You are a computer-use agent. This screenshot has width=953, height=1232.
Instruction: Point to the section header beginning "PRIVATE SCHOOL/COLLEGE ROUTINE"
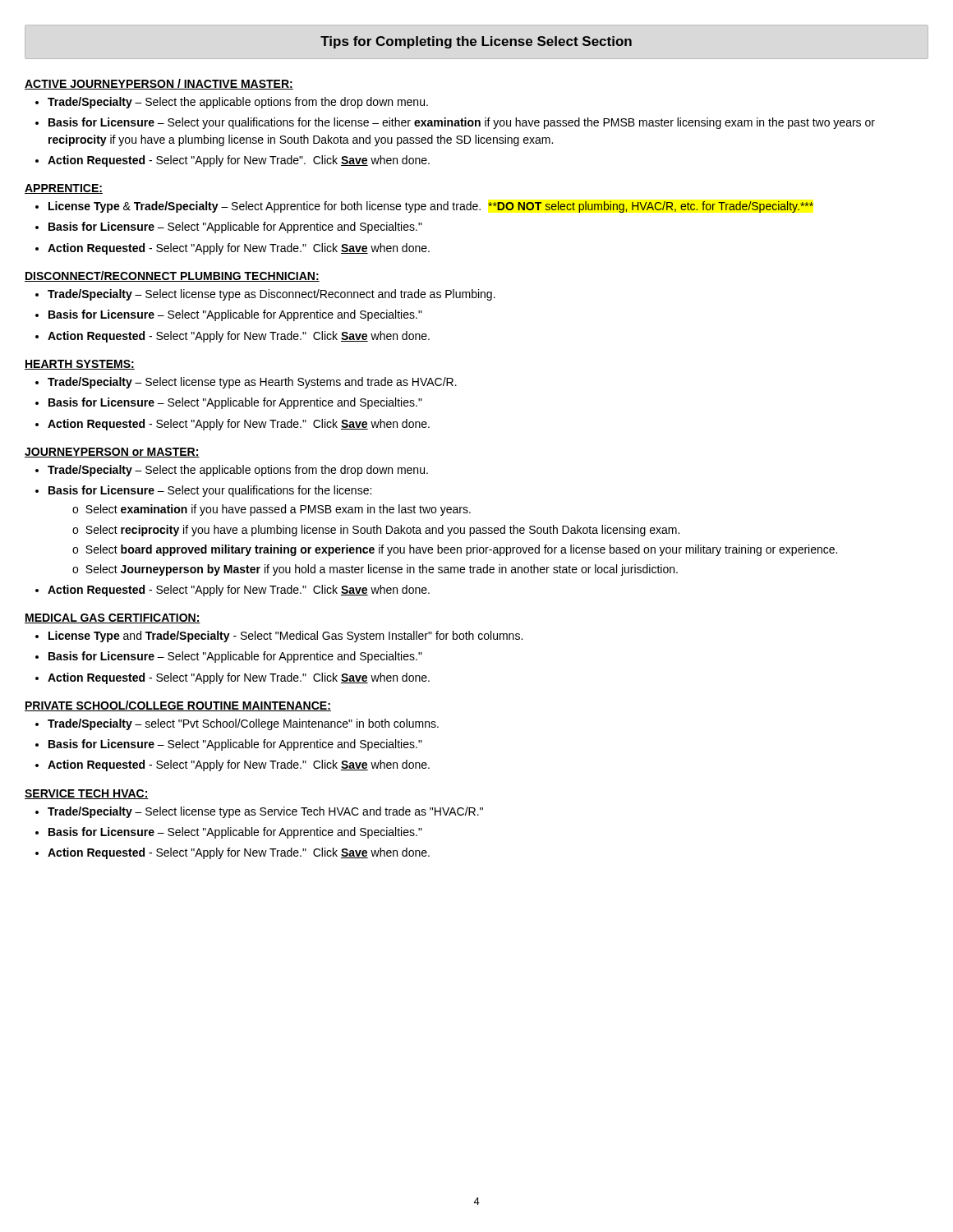pos(178,705)
